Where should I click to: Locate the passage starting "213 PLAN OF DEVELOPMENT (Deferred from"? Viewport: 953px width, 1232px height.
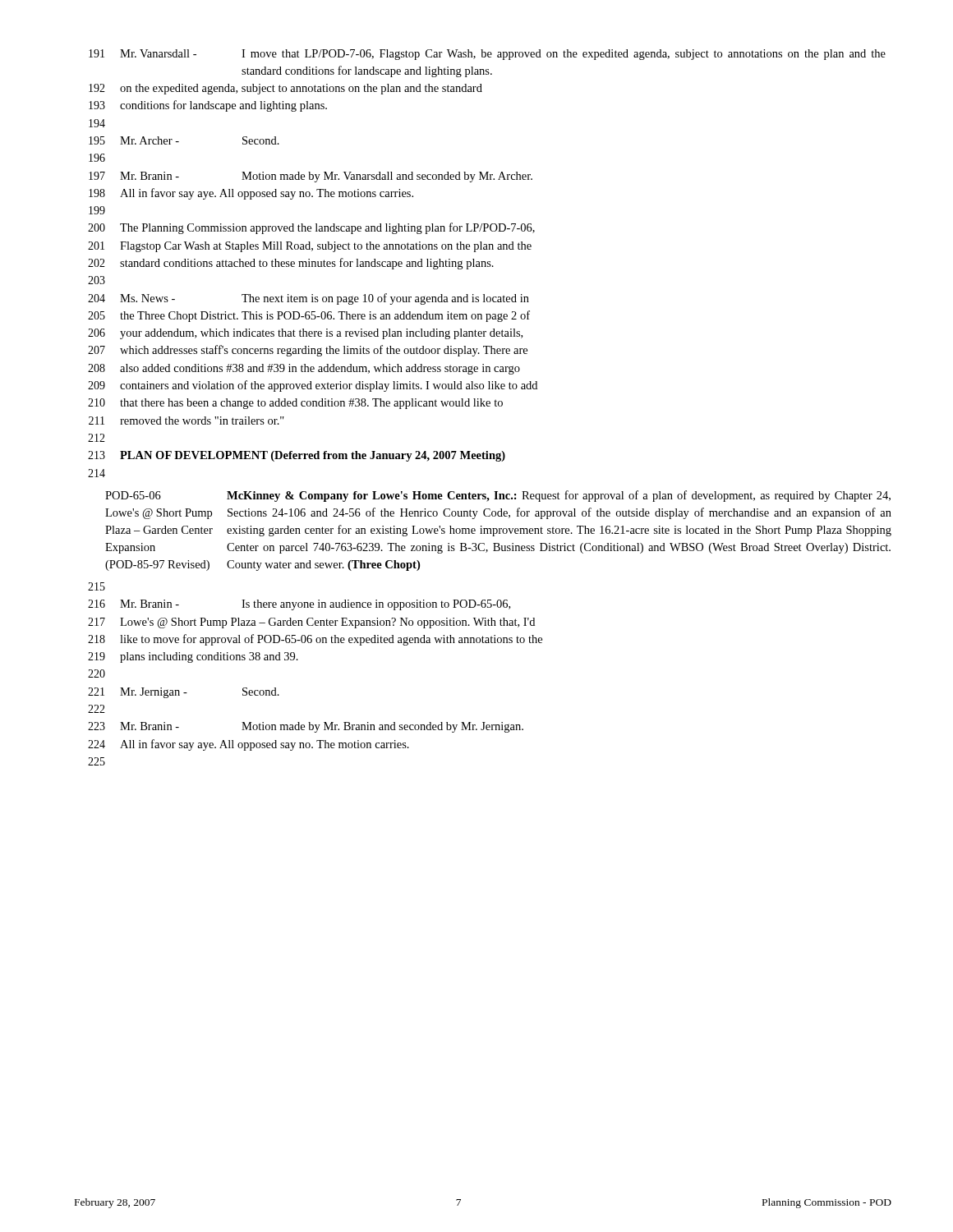pos(483,456)
